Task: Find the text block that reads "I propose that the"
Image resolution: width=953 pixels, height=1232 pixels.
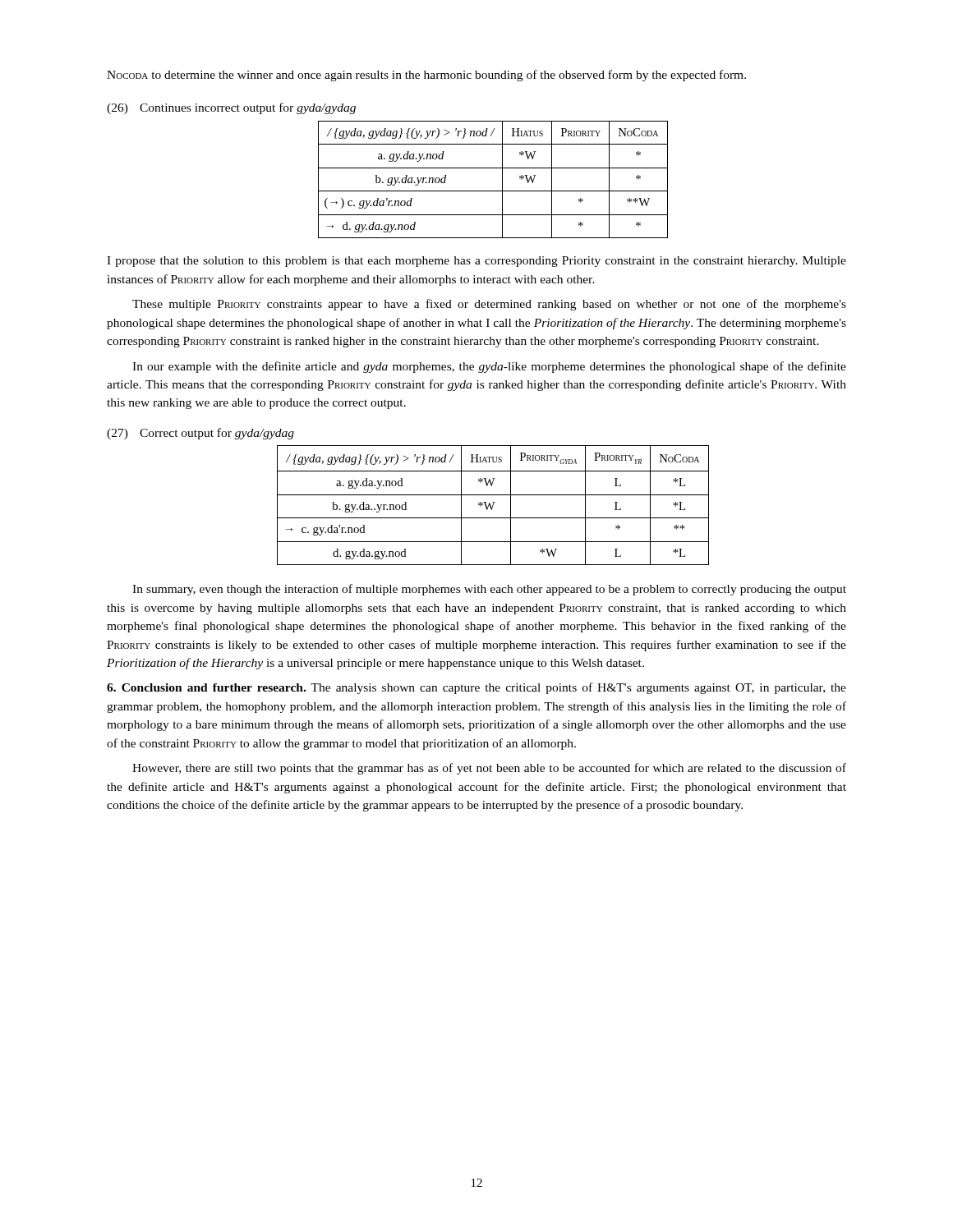Action: [x=476, y=270]
